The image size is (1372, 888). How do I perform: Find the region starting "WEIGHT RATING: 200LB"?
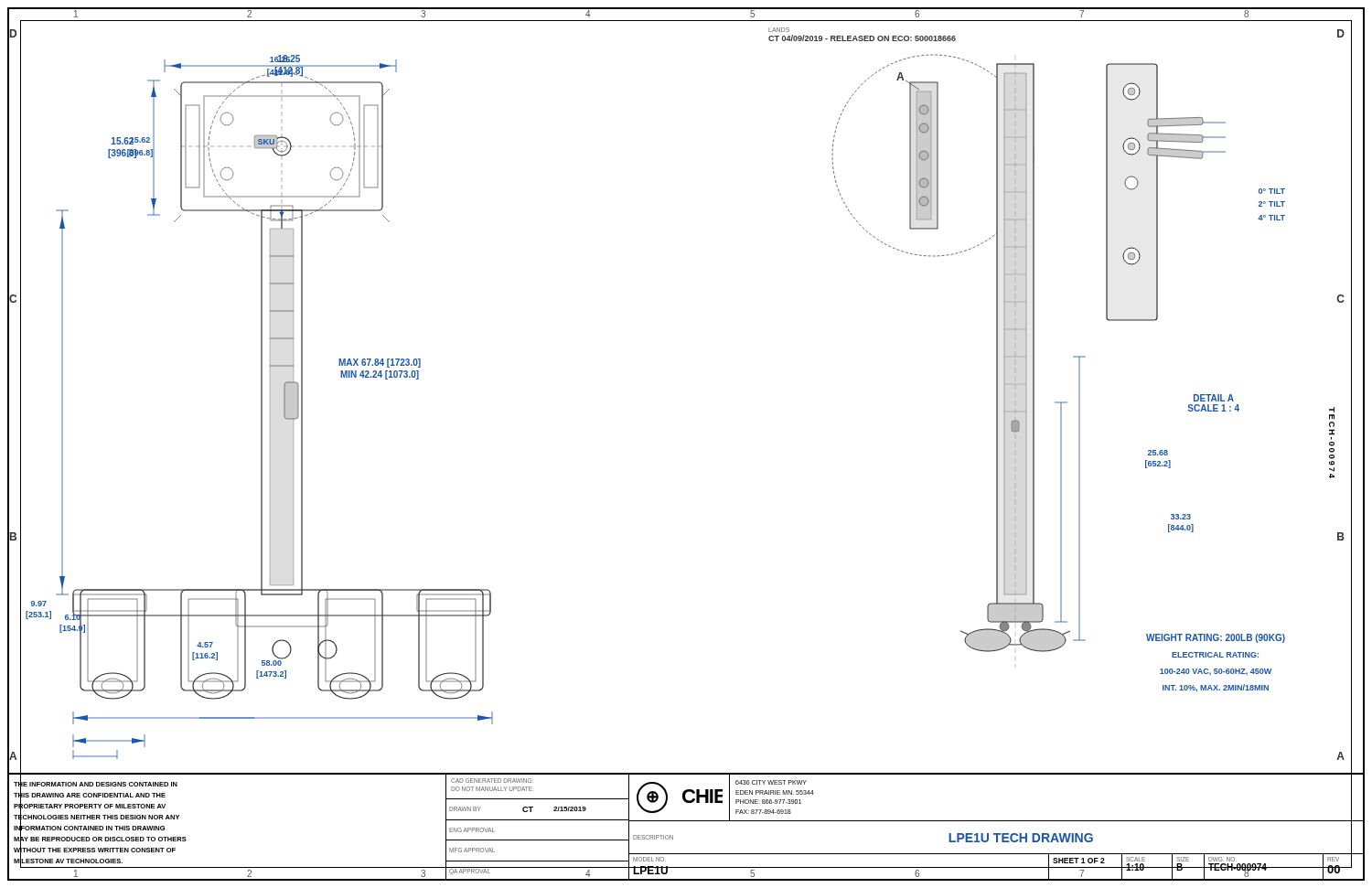coord(1216,663)
